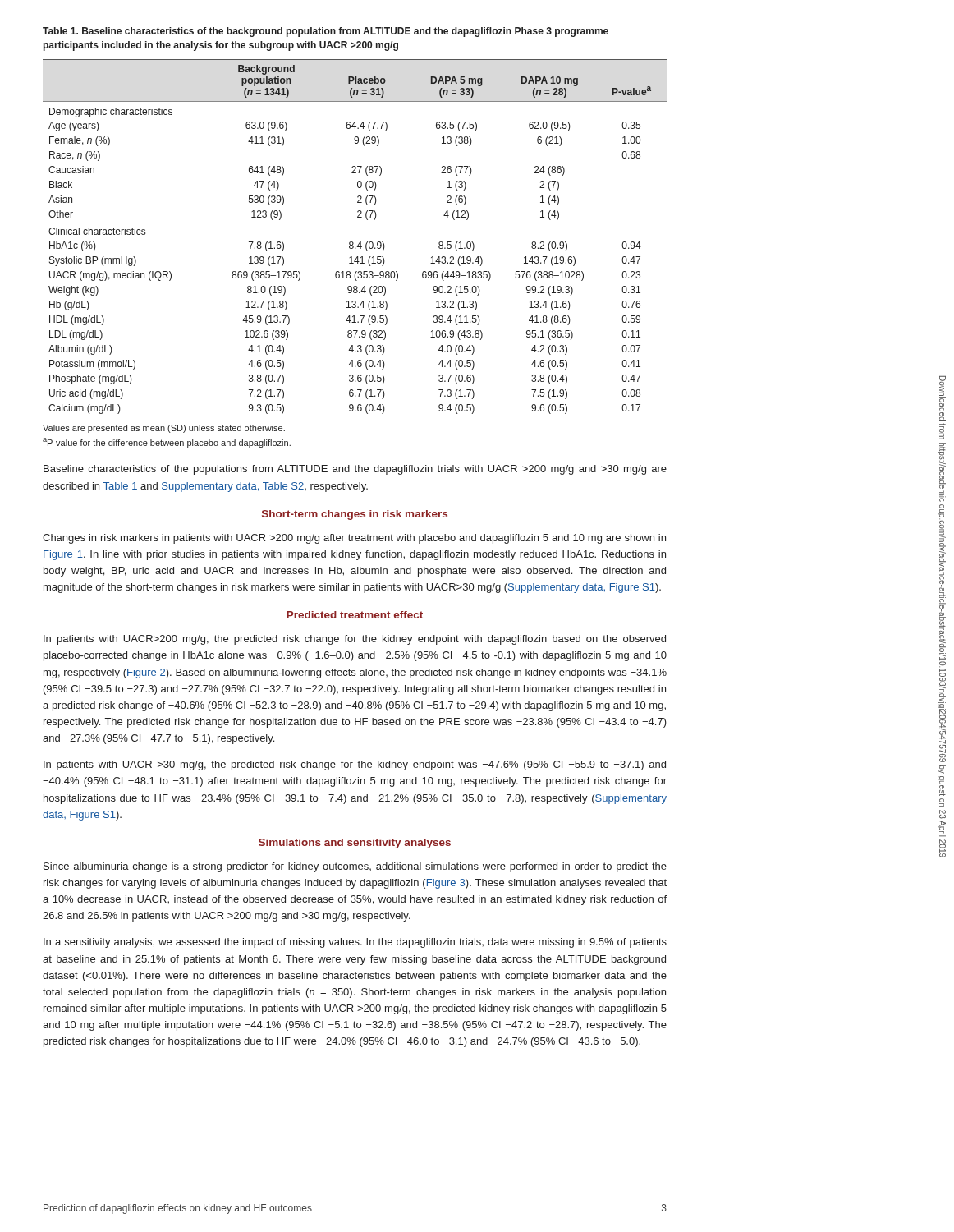Point to the text starting "Short-term changes in risk markers"

355,513
